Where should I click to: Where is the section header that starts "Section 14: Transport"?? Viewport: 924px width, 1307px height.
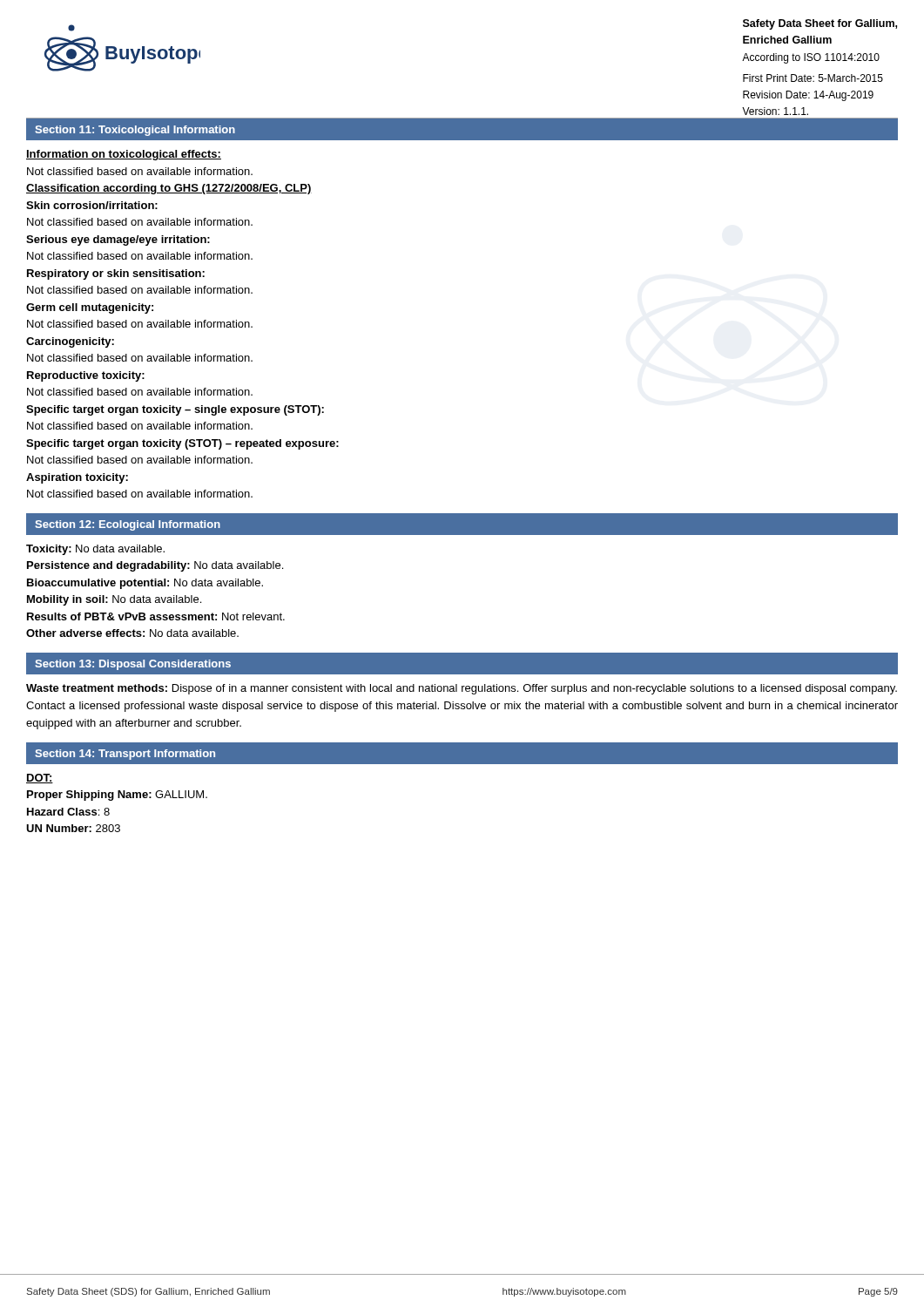[462, 753]
